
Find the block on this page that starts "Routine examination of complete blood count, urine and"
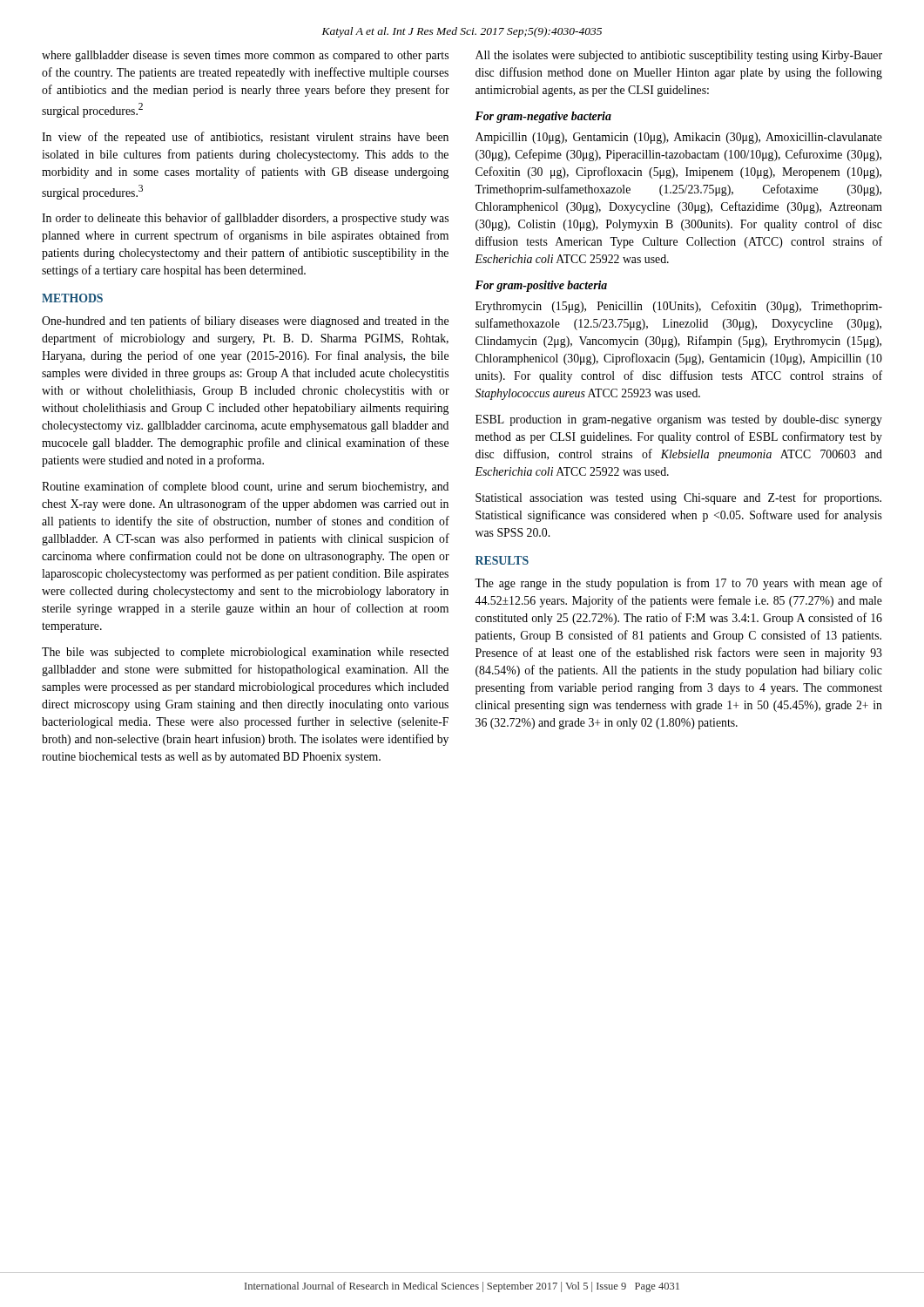click(245, 557)
